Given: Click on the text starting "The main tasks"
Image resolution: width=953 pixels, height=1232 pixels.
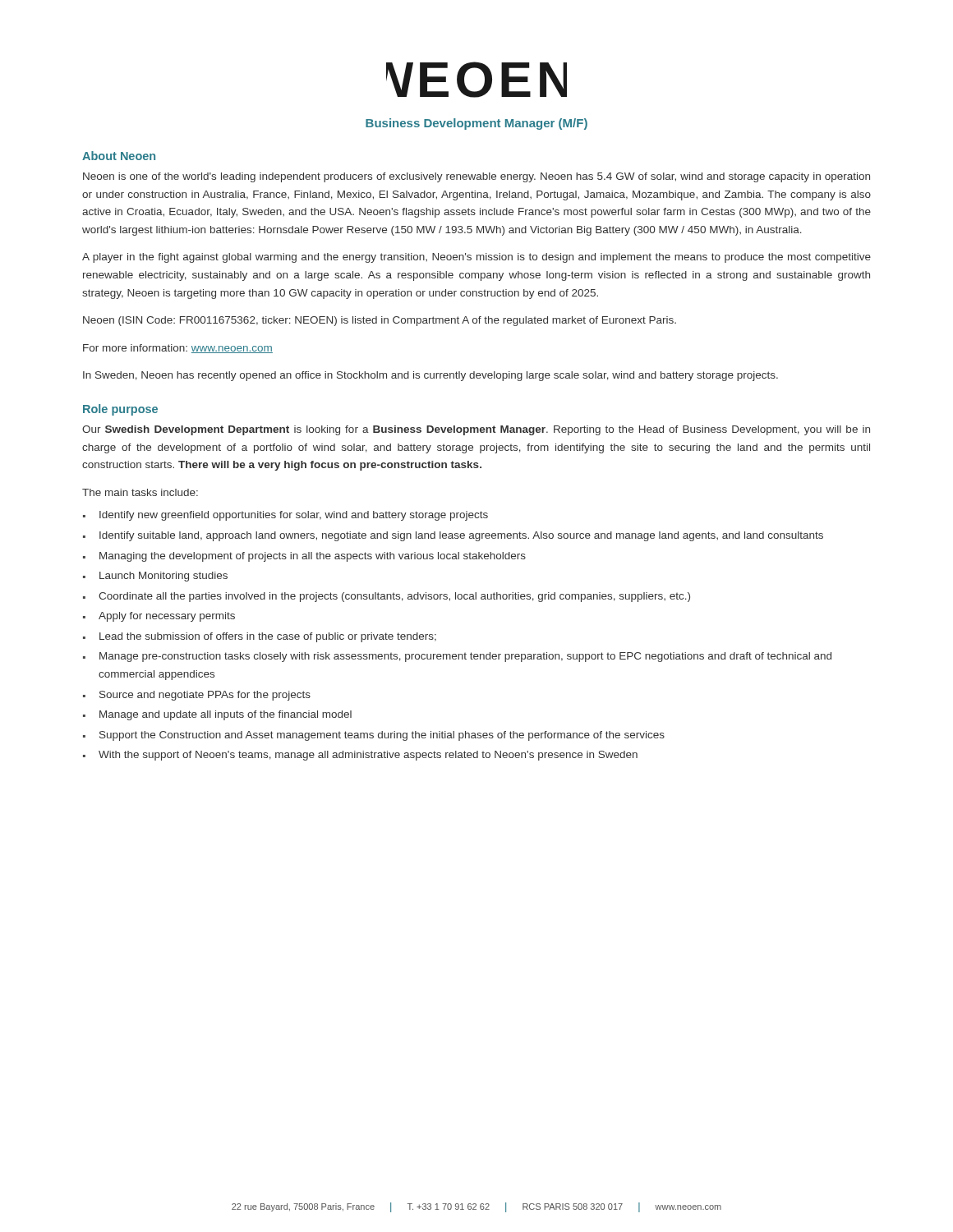Looking at the screenshot, I should pos(140,492).
